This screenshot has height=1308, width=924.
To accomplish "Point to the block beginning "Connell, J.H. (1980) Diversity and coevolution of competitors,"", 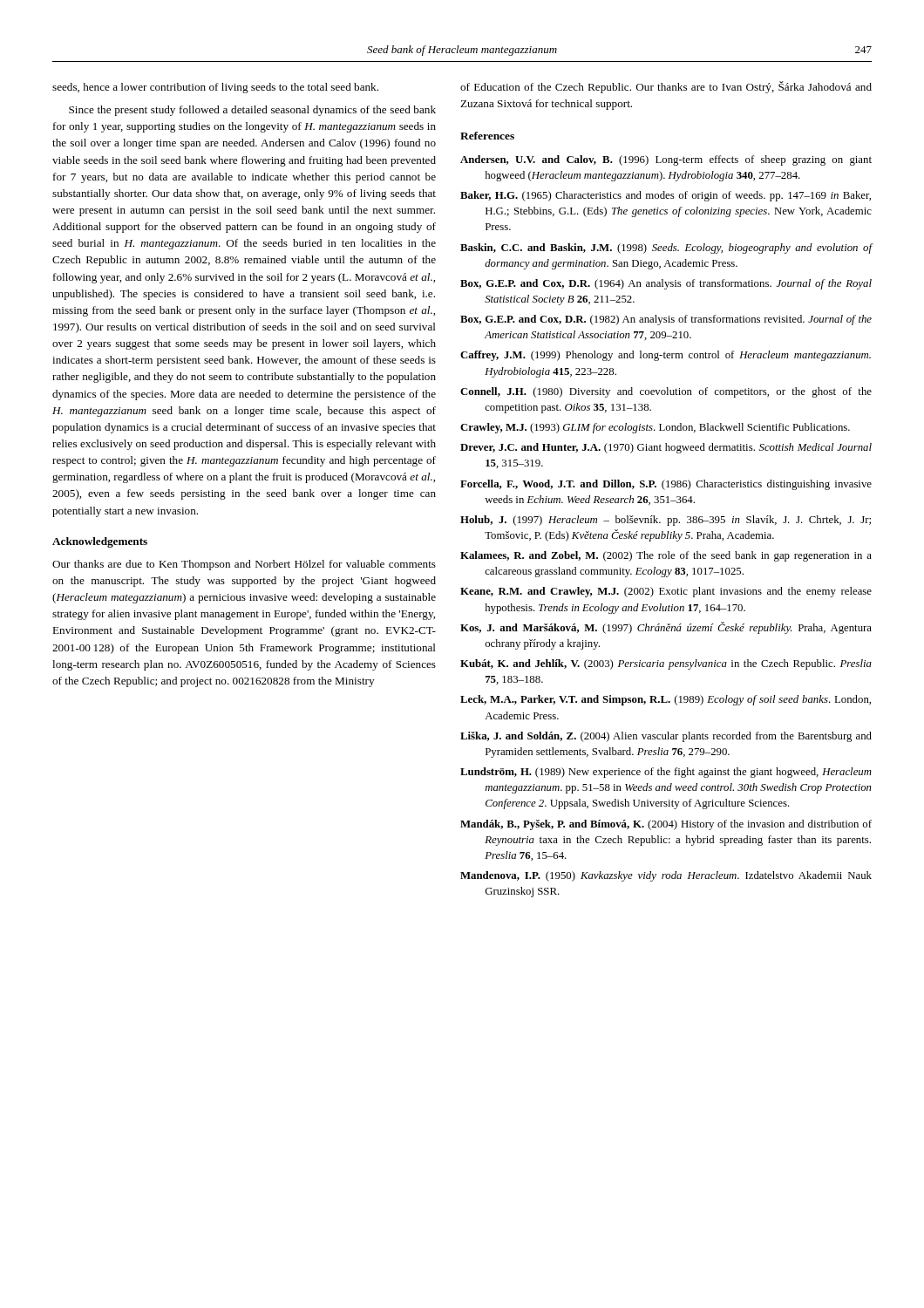I will tap(666, 399).
